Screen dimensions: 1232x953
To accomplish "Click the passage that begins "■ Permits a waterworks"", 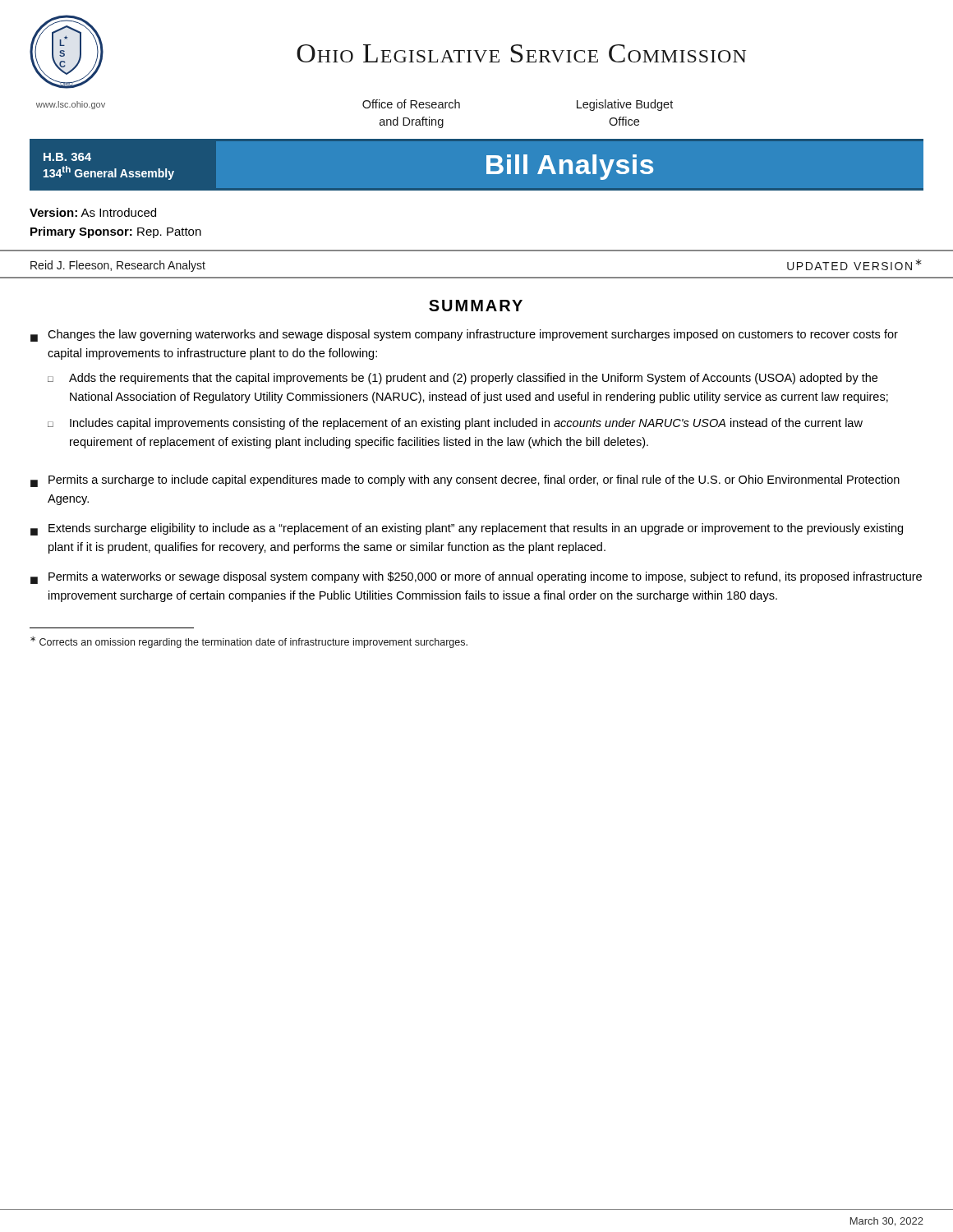I will coord(476,586).
